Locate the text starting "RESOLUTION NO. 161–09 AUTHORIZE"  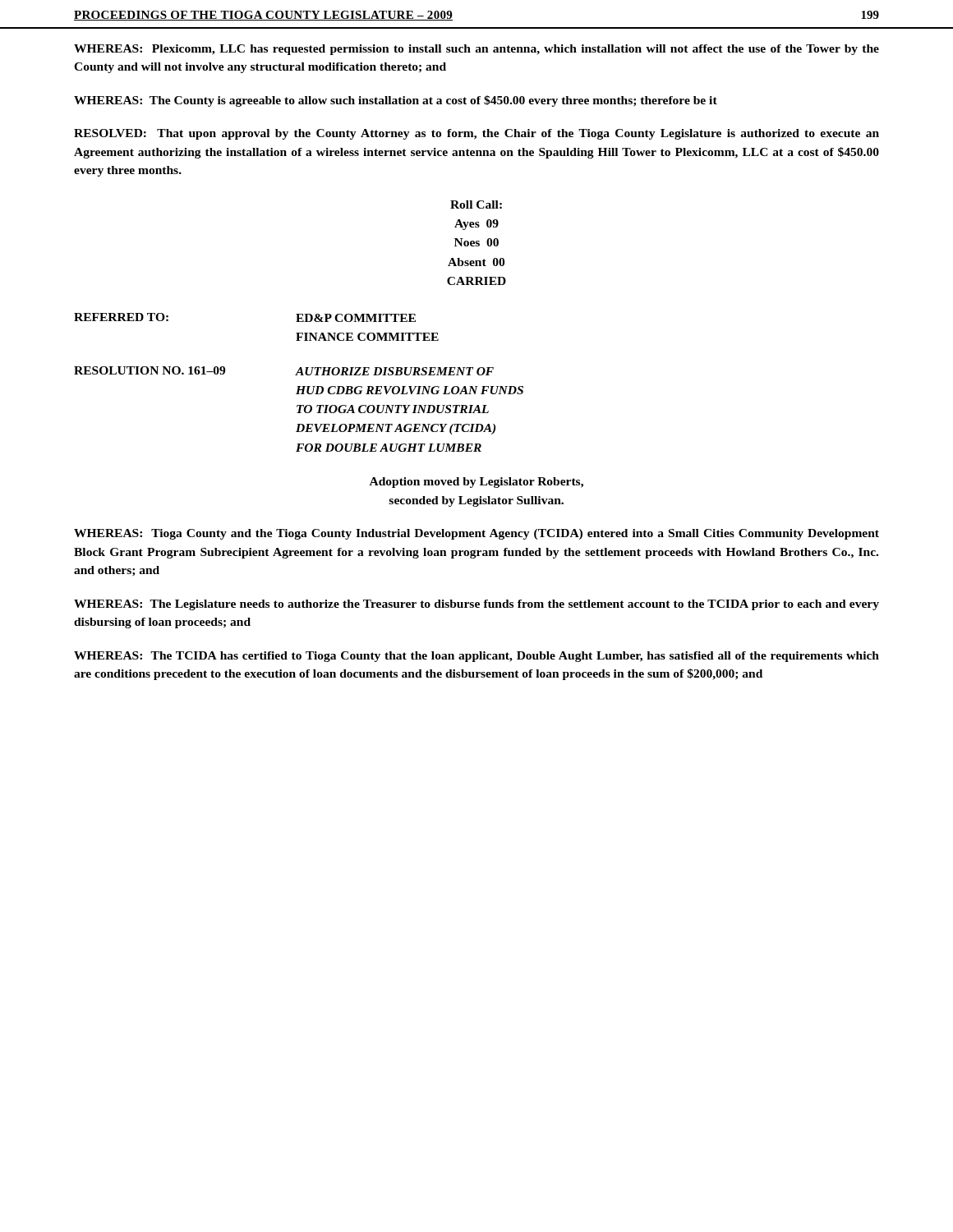(x=476, y=409)
